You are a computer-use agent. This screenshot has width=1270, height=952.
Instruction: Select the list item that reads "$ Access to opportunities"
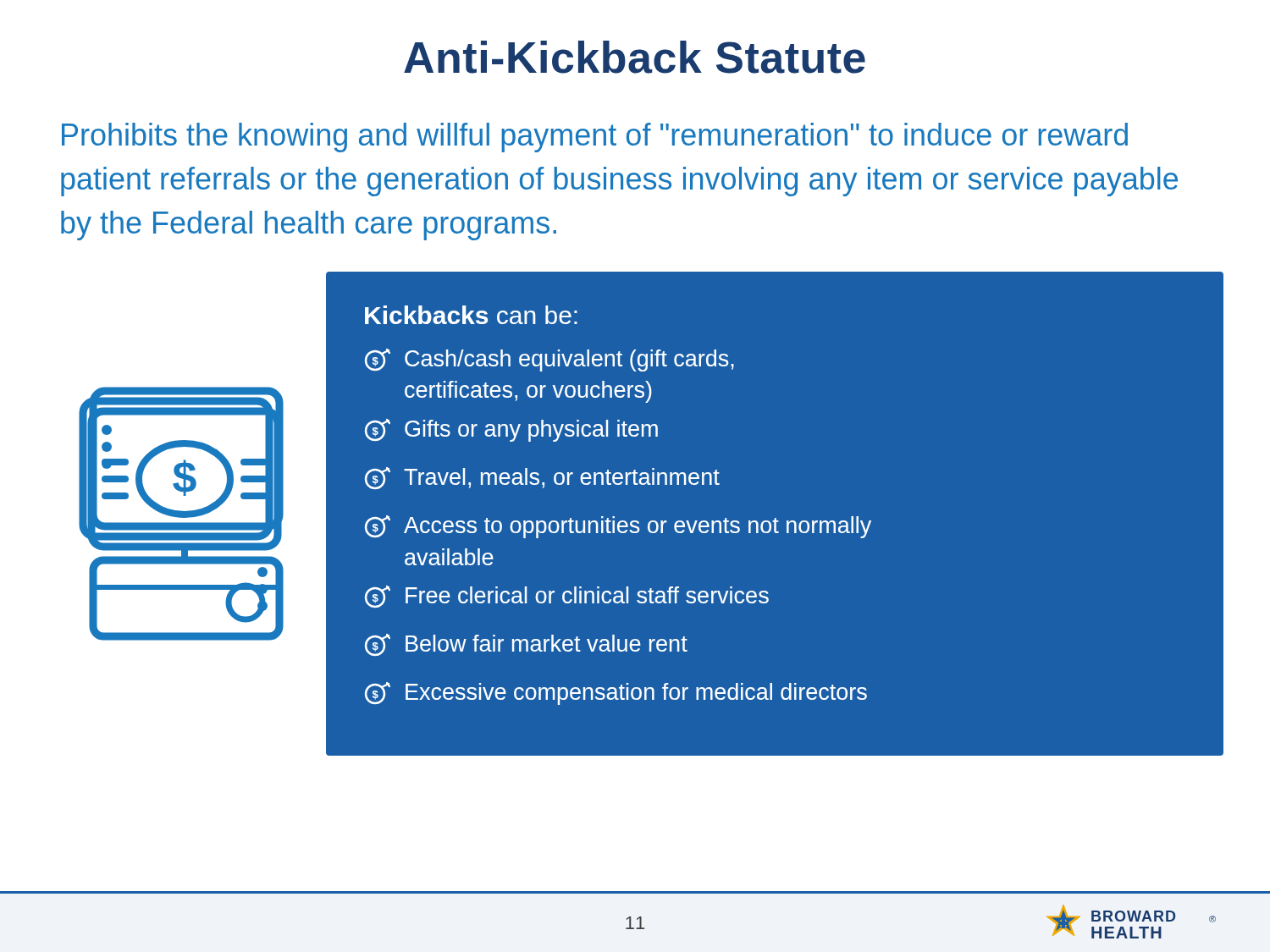776,542
